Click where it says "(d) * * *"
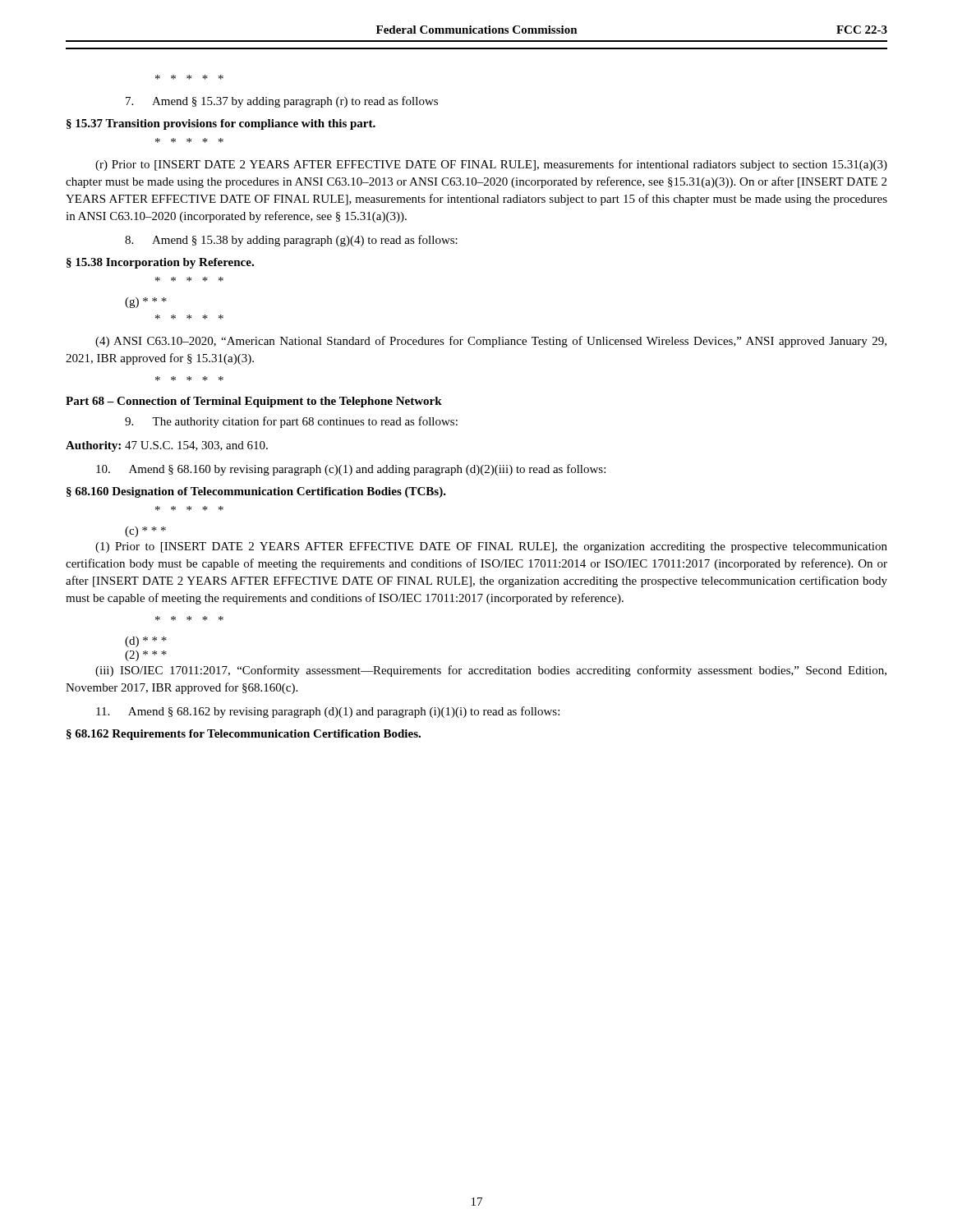 click(x=146, y=641)
